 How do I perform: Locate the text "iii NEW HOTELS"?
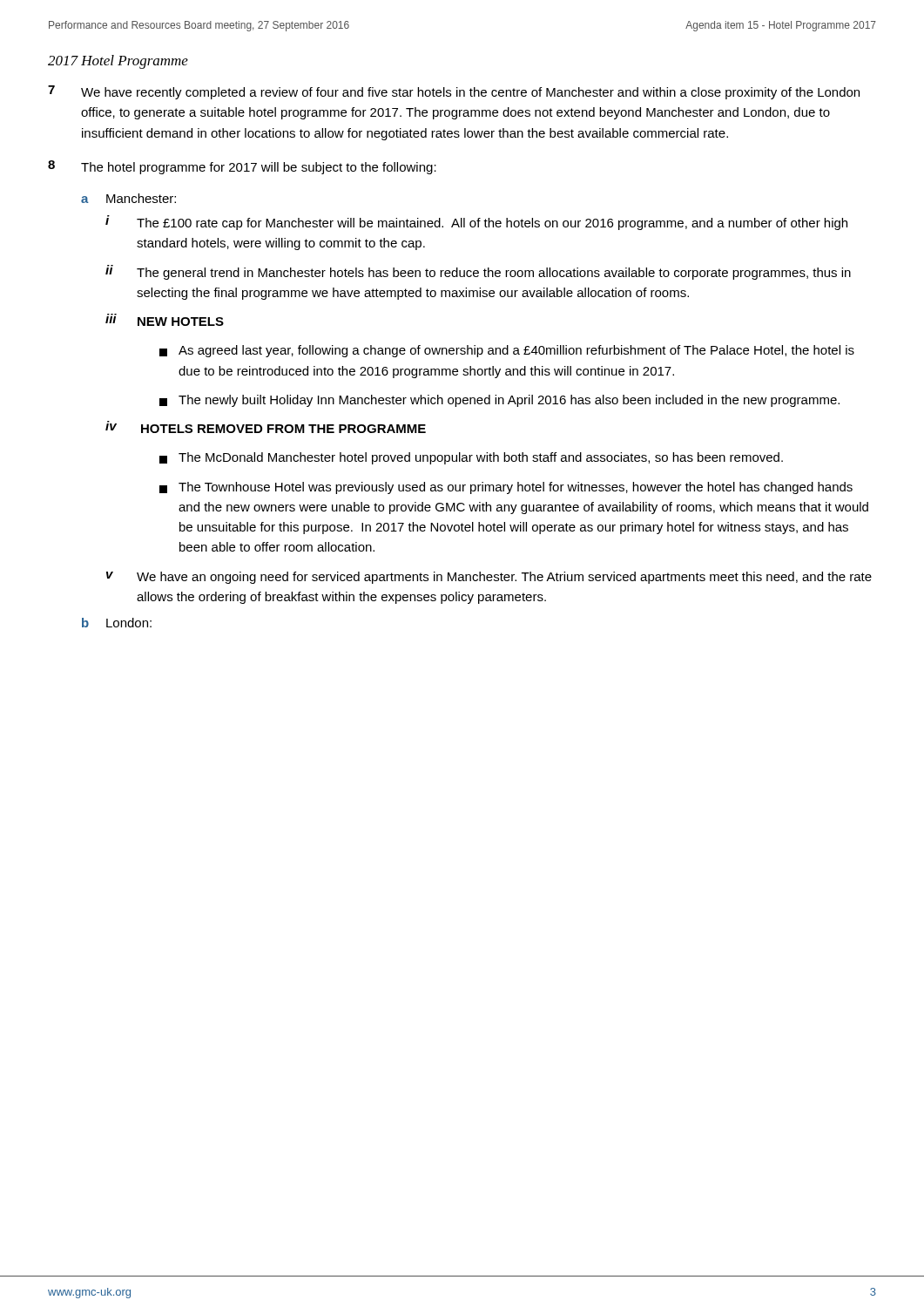click(x=165, y=320)
